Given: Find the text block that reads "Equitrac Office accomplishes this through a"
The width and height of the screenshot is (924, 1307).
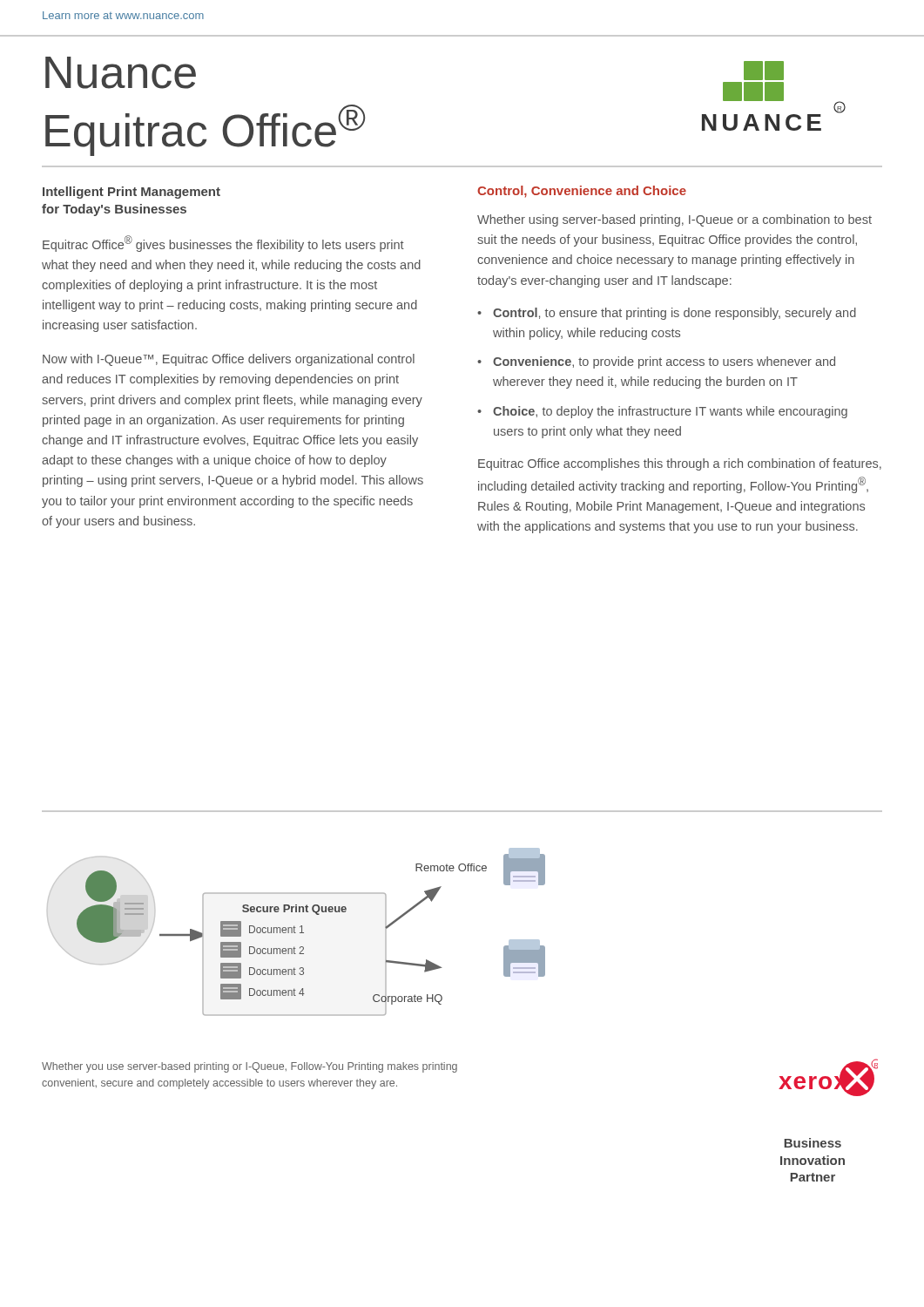Looking at the screenshot, I should click(680, 495).
